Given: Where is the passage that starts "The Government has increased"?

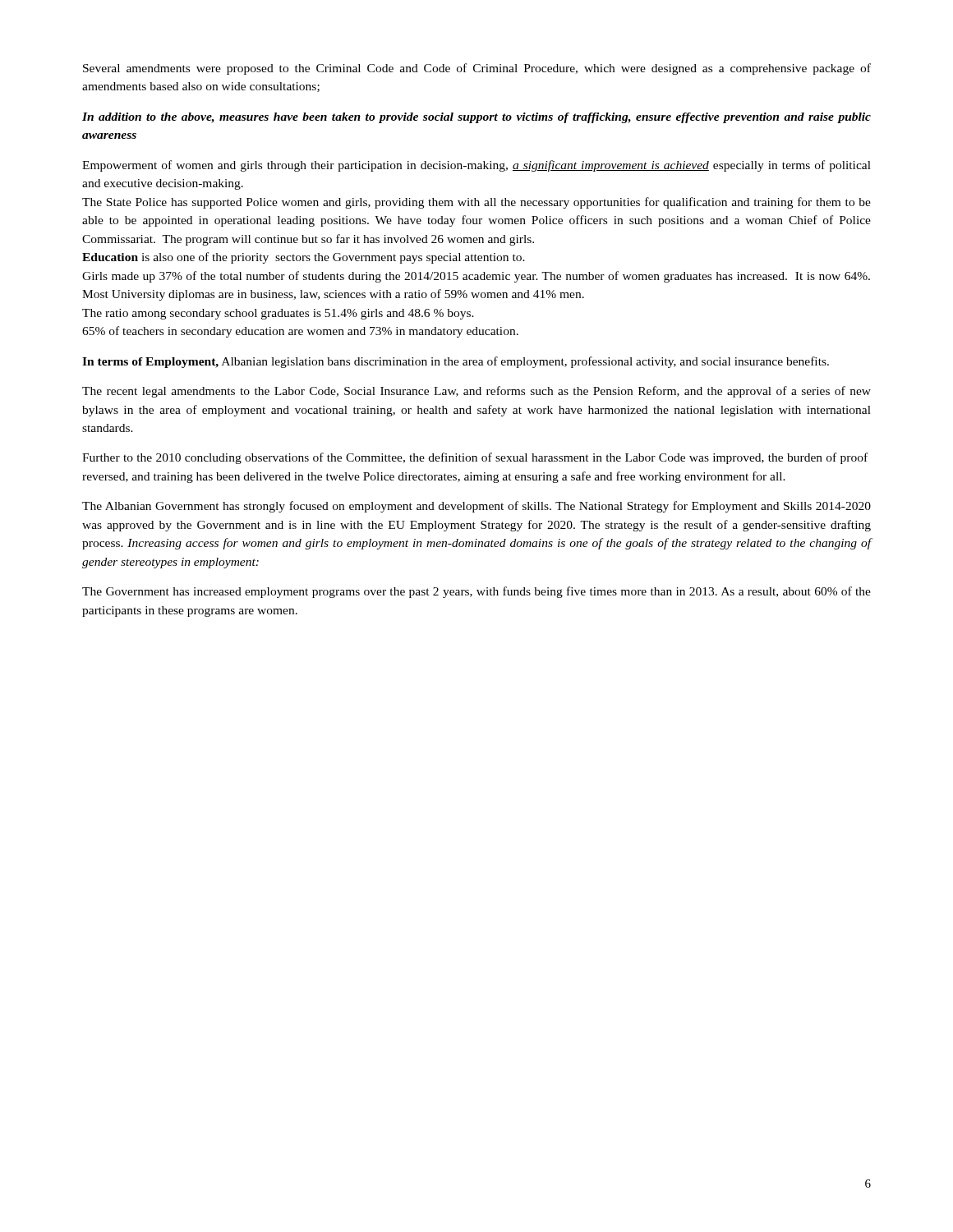Looking at the screenshot, I should (476, 600).
